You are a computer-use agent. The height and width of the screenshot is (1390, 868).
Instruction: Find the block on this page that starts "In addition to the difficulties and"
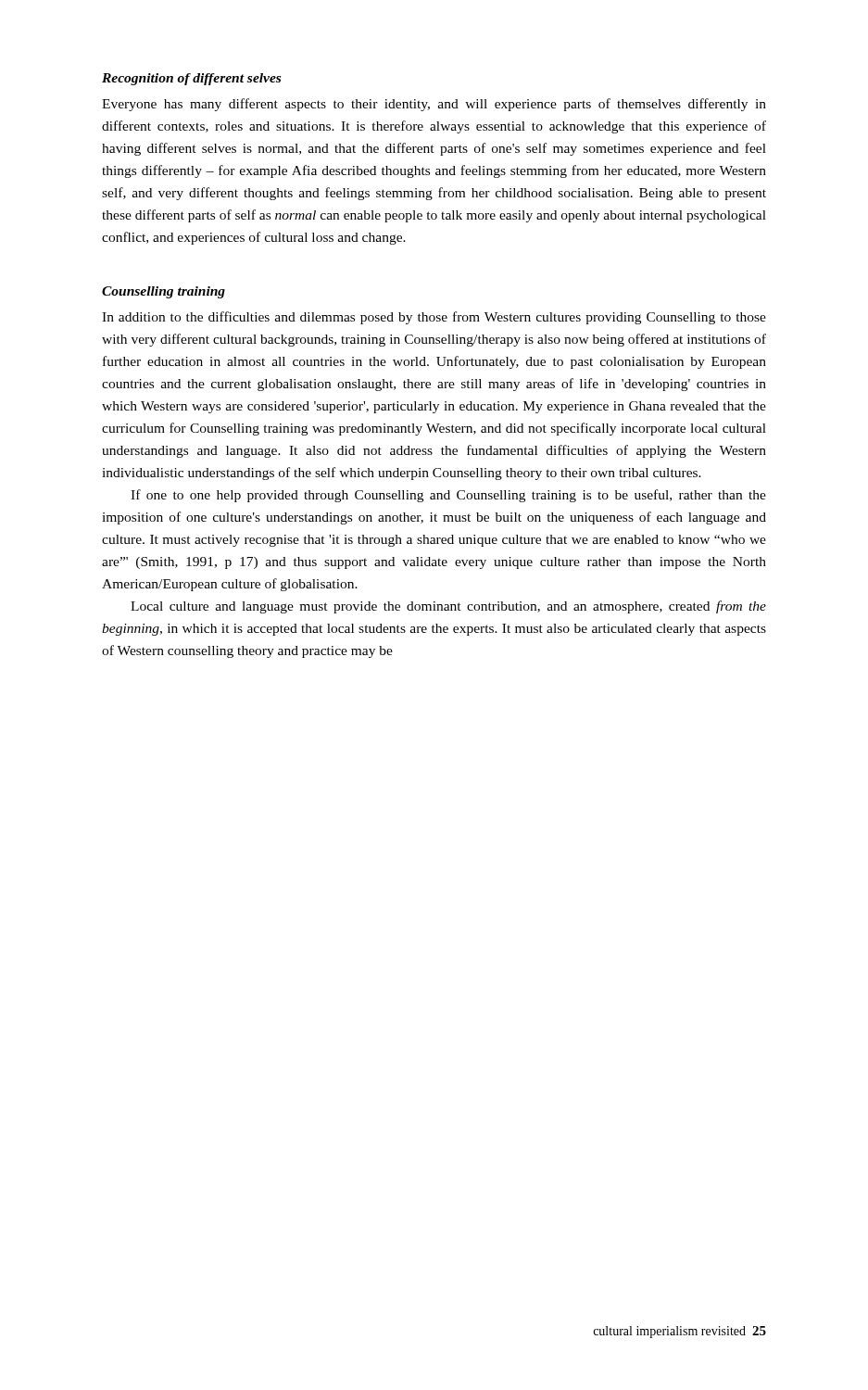coord(434,484)
